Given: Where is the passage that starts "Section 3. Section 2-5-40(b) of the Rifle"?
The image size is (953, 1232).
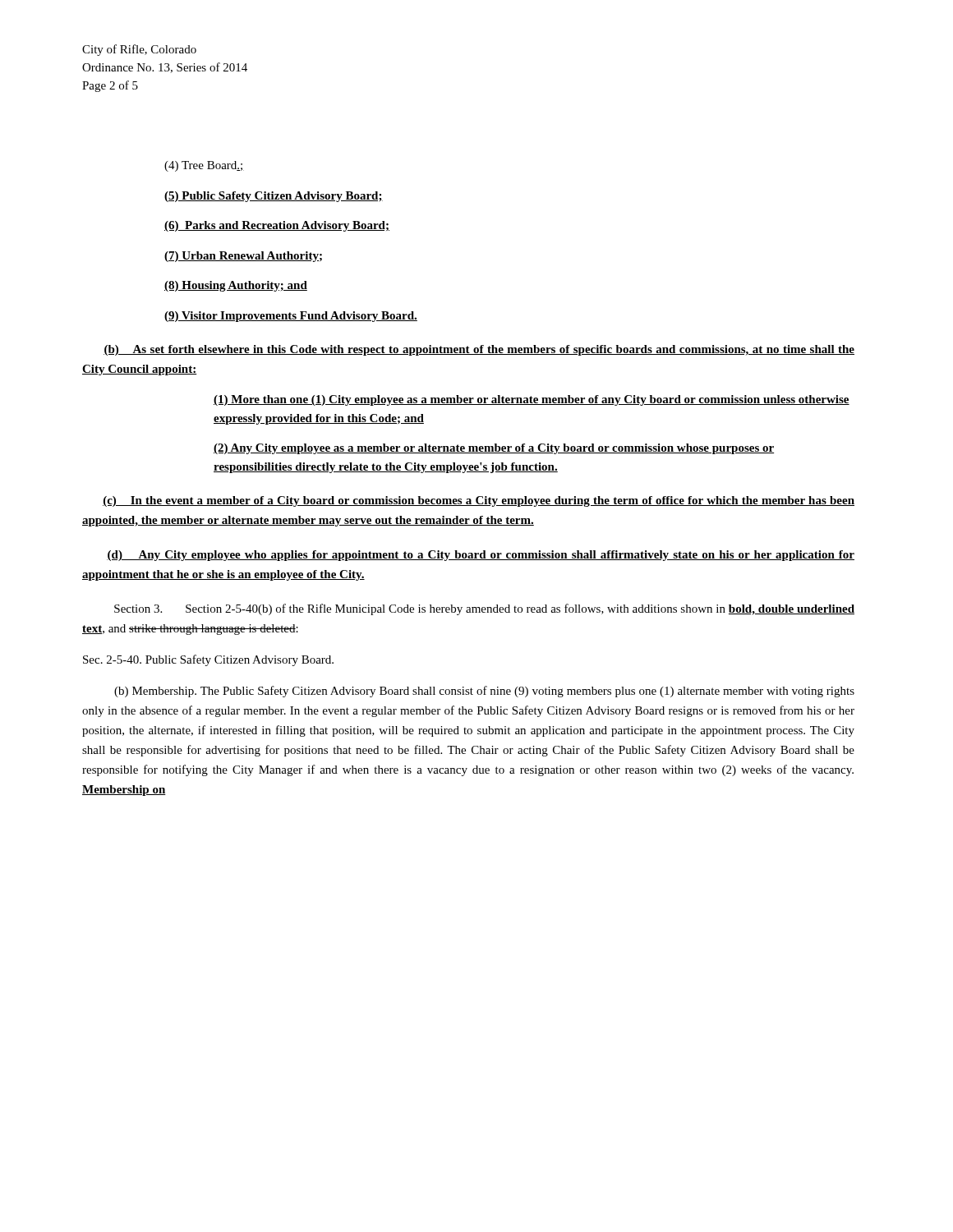Looking at the screenshot, I should point(468,618).
